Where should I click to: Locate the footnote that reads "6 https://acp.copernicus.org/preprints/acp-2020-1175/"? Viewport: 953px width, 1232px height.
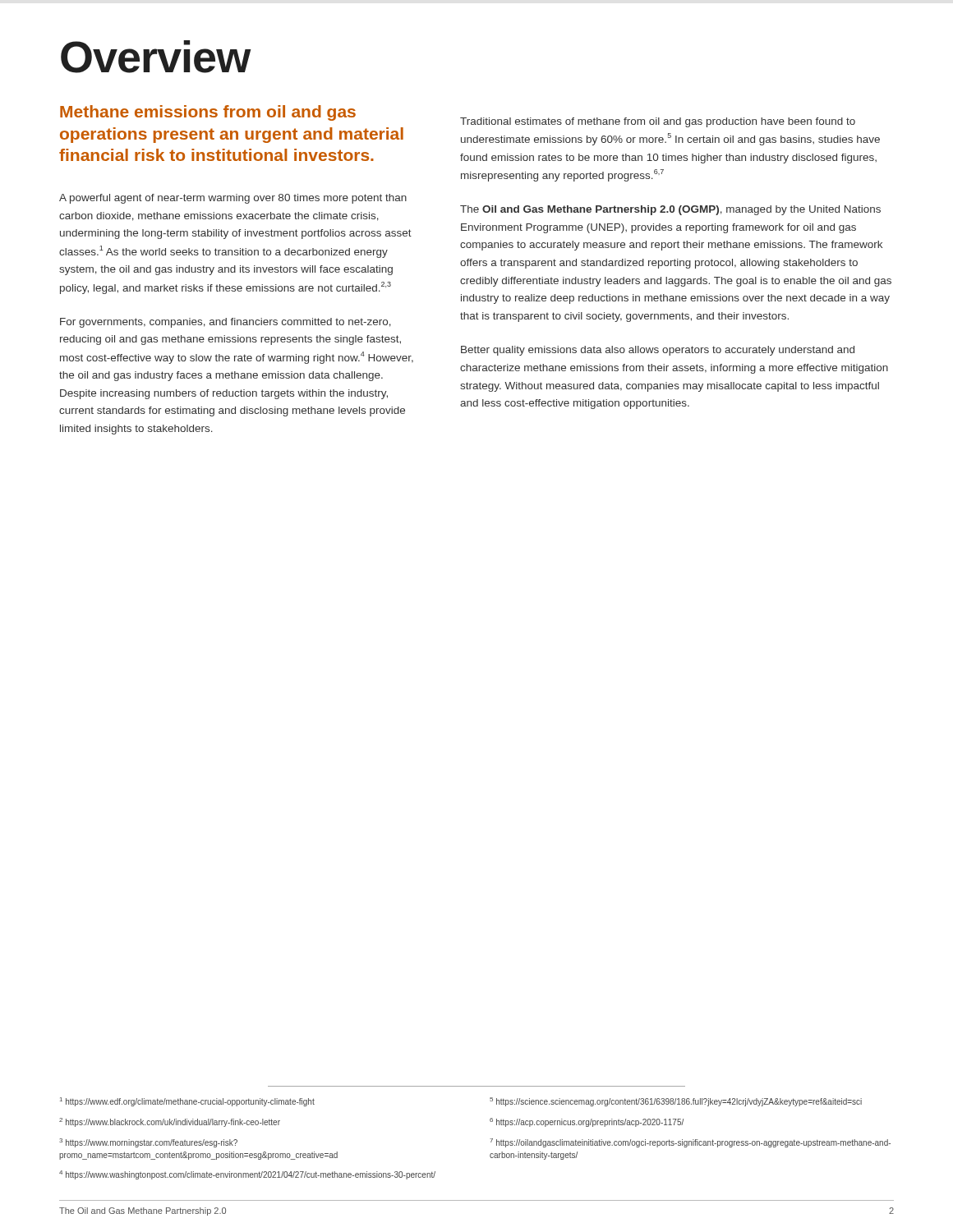tap(587, 1122)
